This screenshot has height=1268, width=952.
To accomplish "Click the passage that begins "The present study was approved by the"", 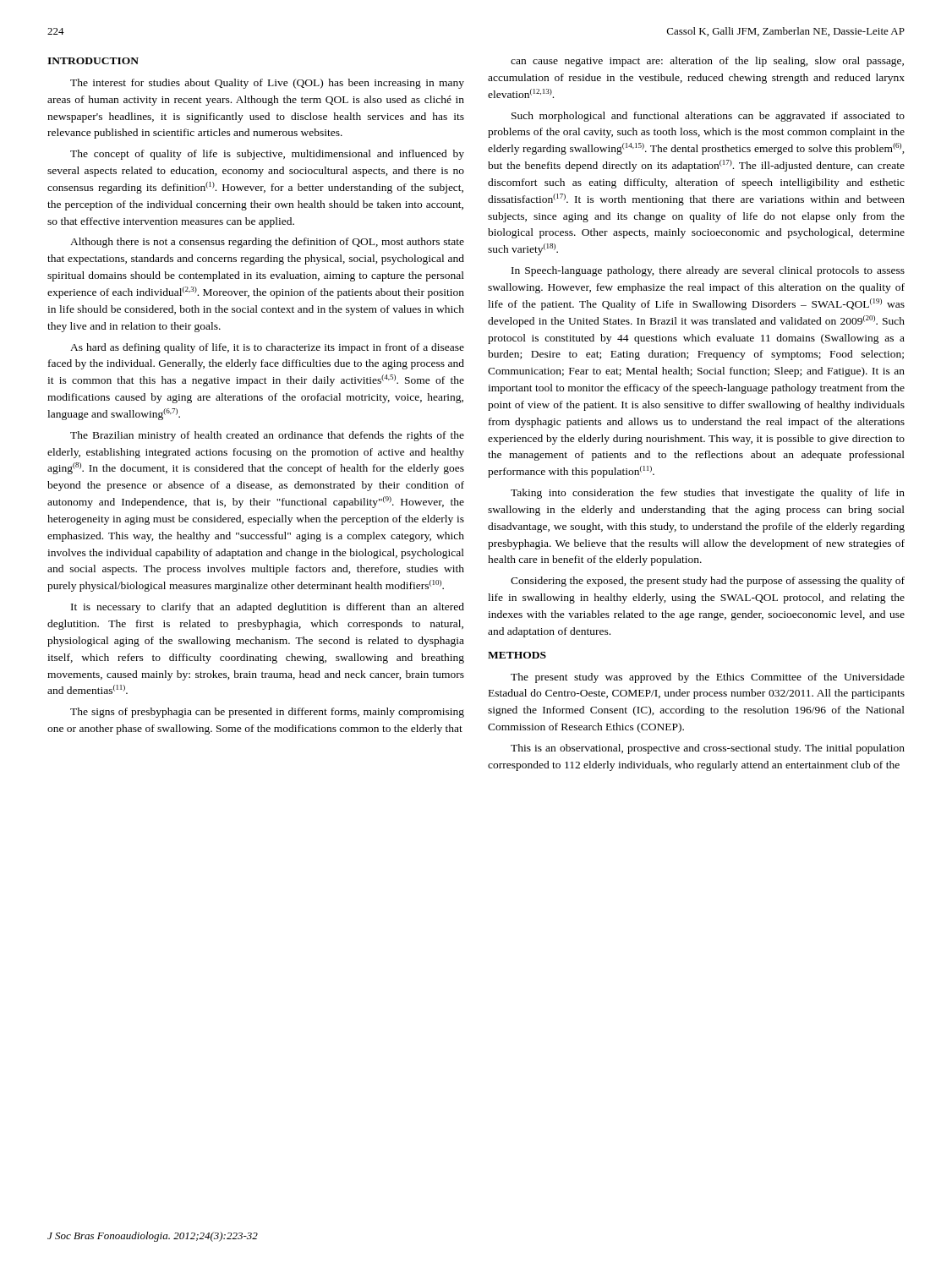I will pyautogui.click(x=696, y=721).
